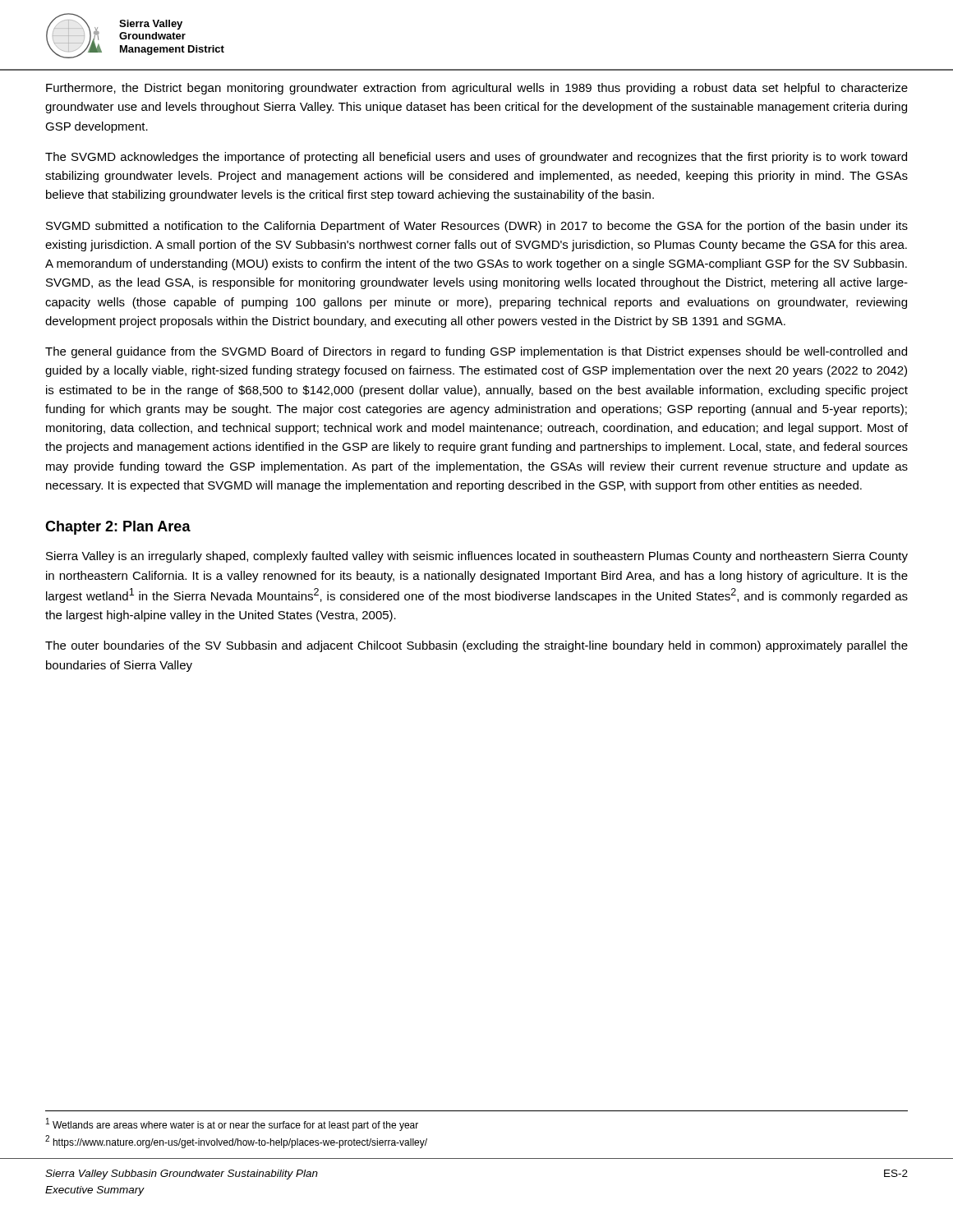Screen dimensions: 1232x953
Task: Point to the block beginning "1 Wetlands are areas where water is at"
Action: tap(232, 1124)
